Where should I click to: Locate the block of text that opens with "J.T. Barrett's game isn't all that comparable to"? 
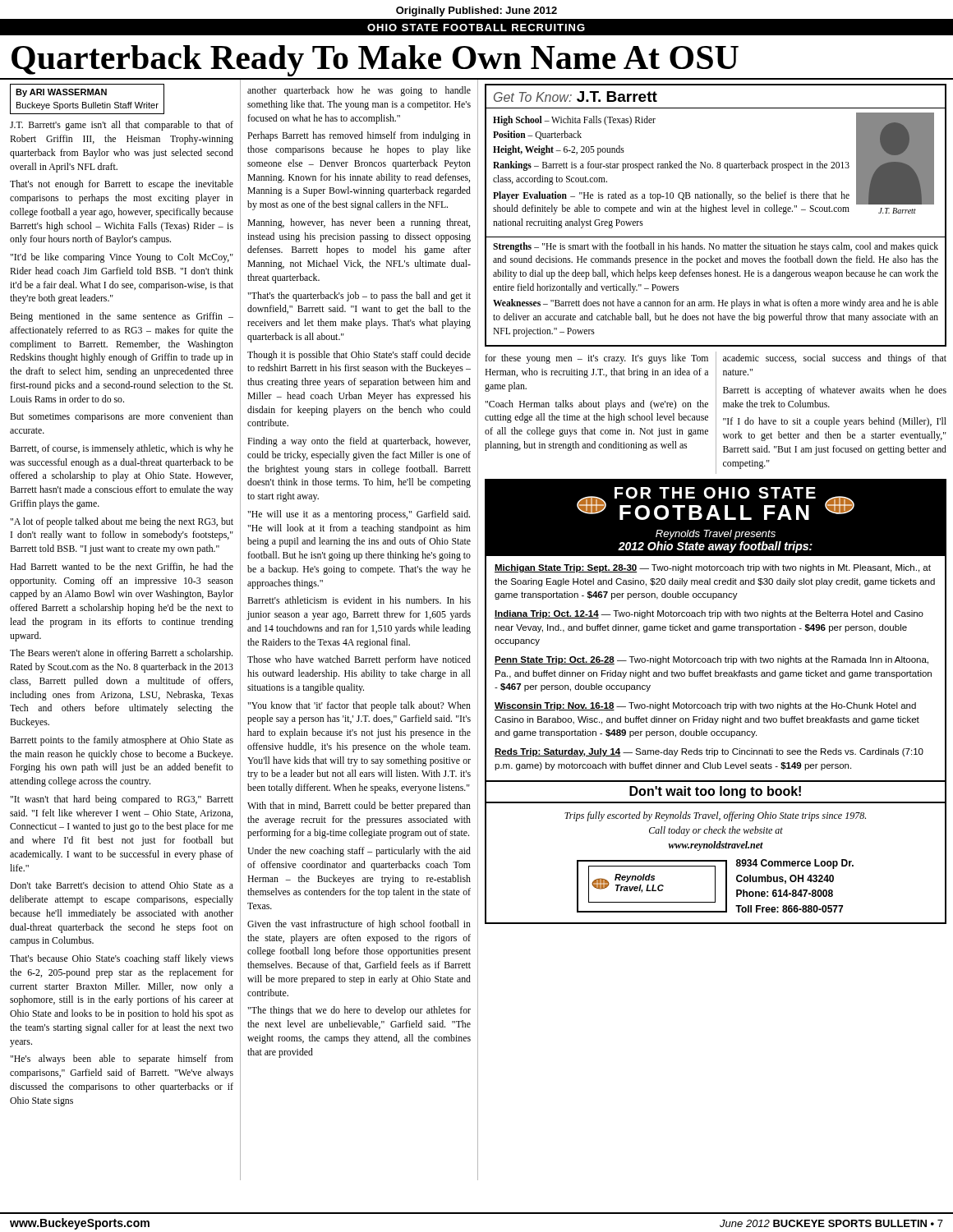pos(122,613)
